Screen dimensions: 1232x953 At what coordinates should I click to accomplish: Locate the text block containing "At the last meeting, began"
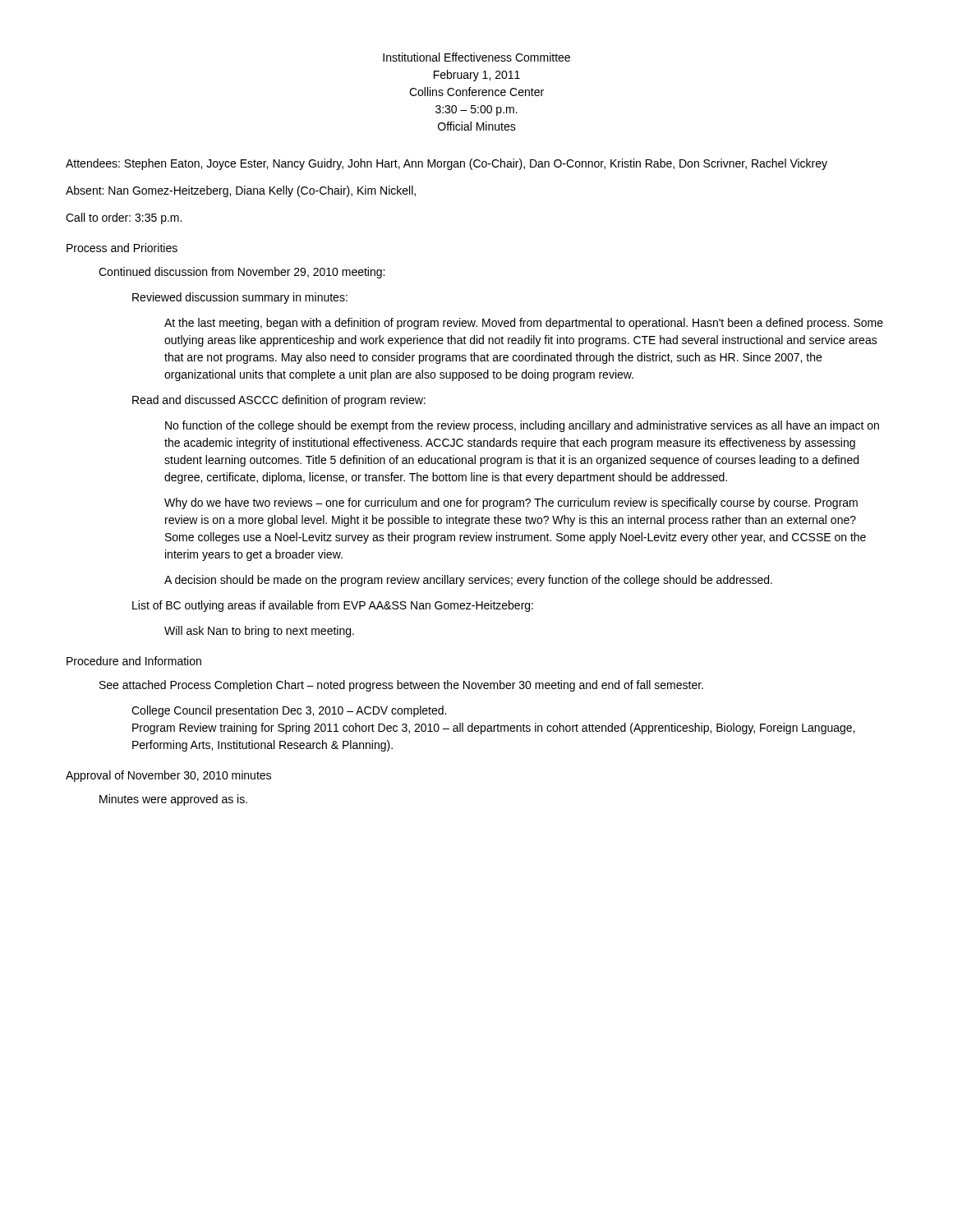[x=524, y=349]
